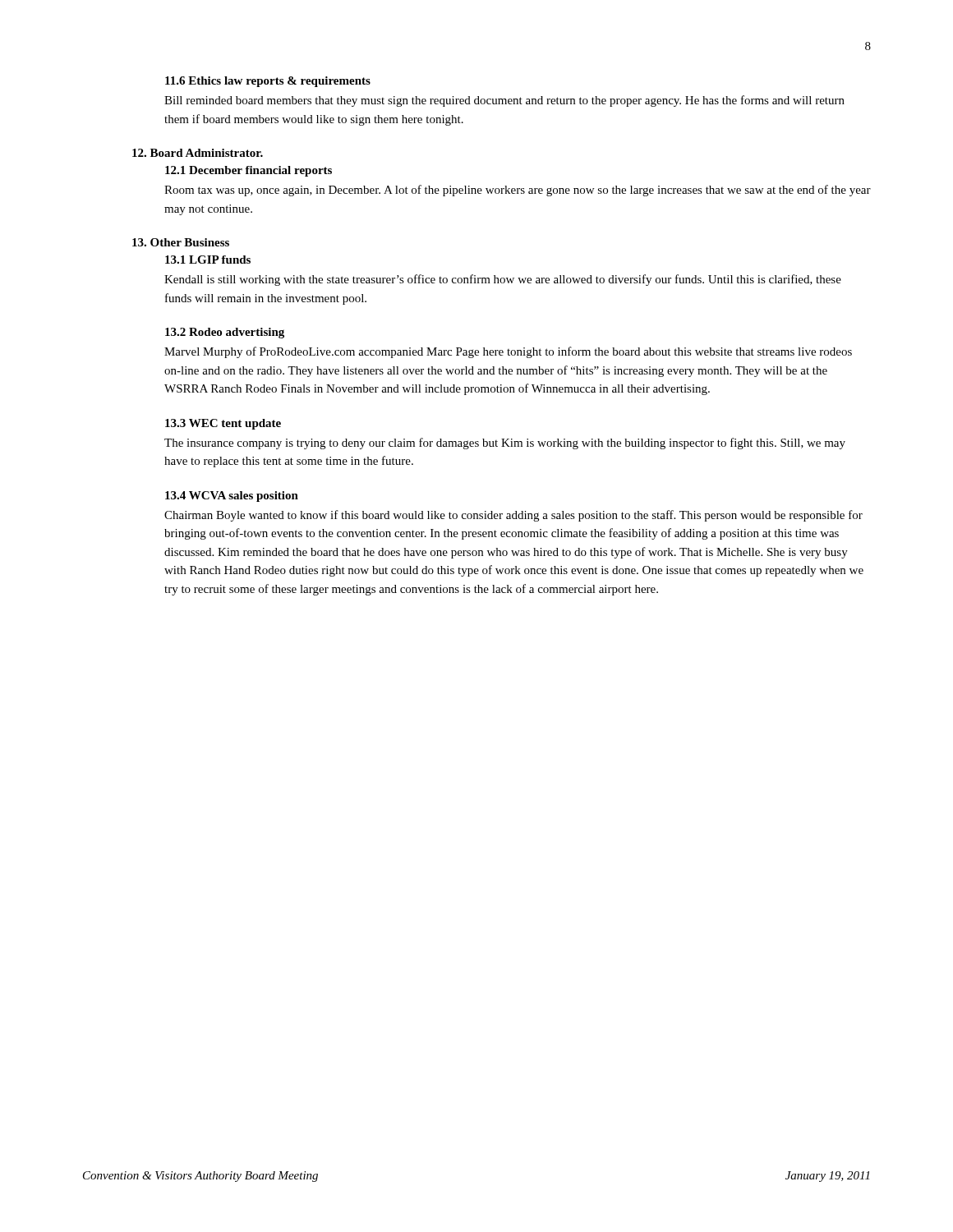Locate the block starting "Marvel Murphy of ProRodeoLive.com accompanied"
Viewport: 953px width, 1232px height.
(508, 370)
